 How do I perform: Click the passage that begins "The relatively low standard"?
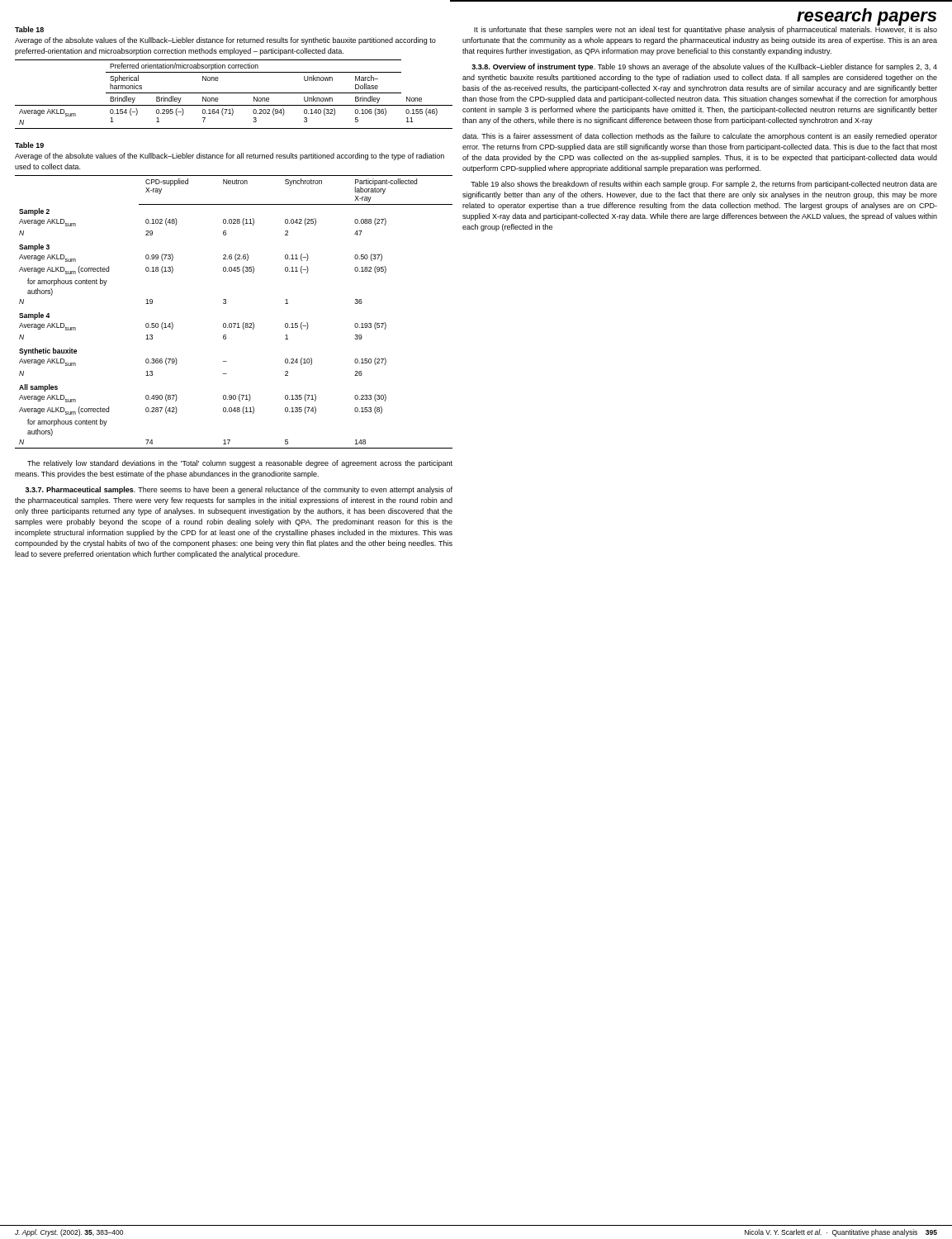(234, 468)
